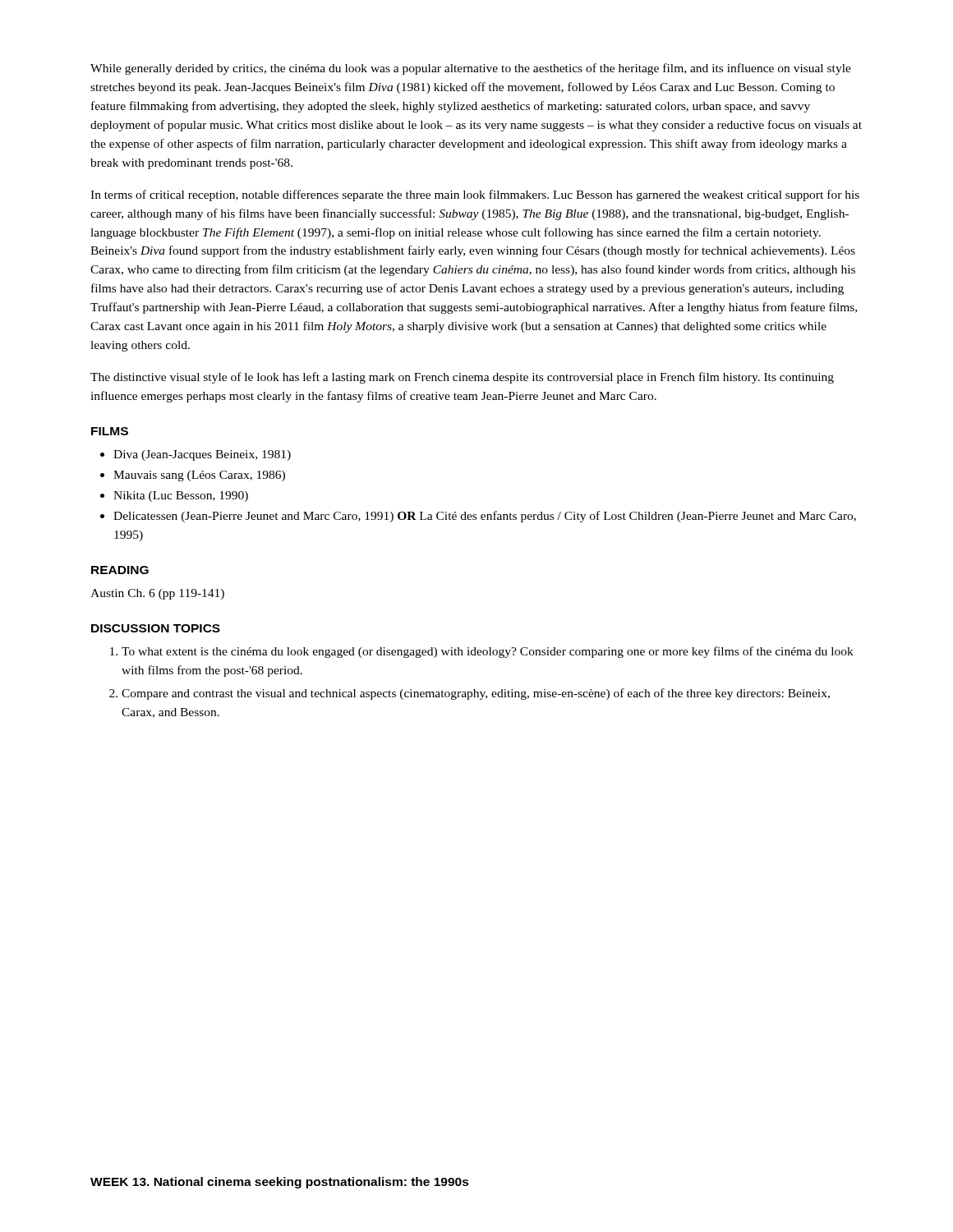
Task: Find the region starting "Diva (Jean-Jacques Beineix, 1981)"
Action: [202, 454]
